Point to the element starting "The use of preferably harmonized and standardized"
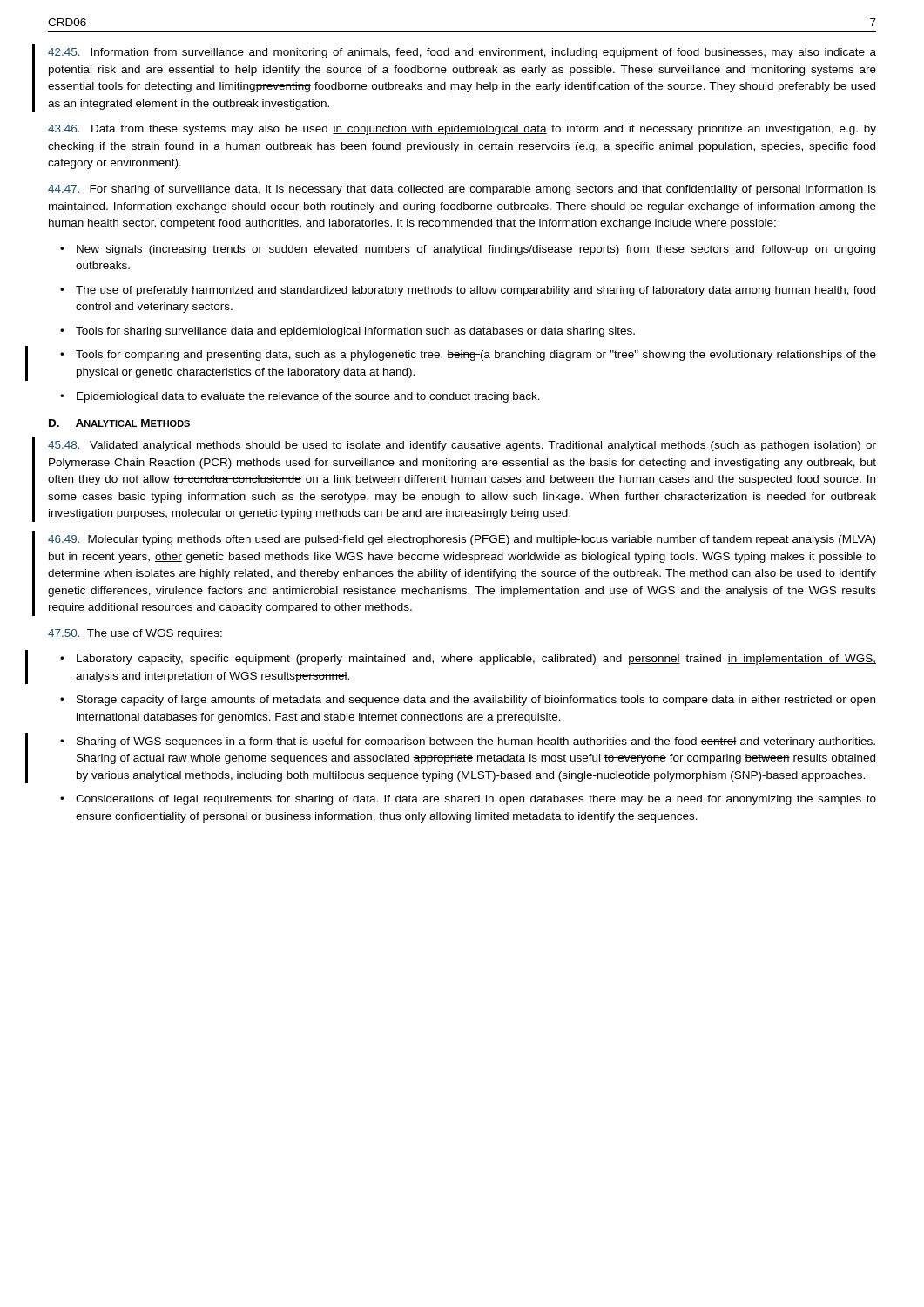Viewport: 924px width, 1307px height. point(476,298)
